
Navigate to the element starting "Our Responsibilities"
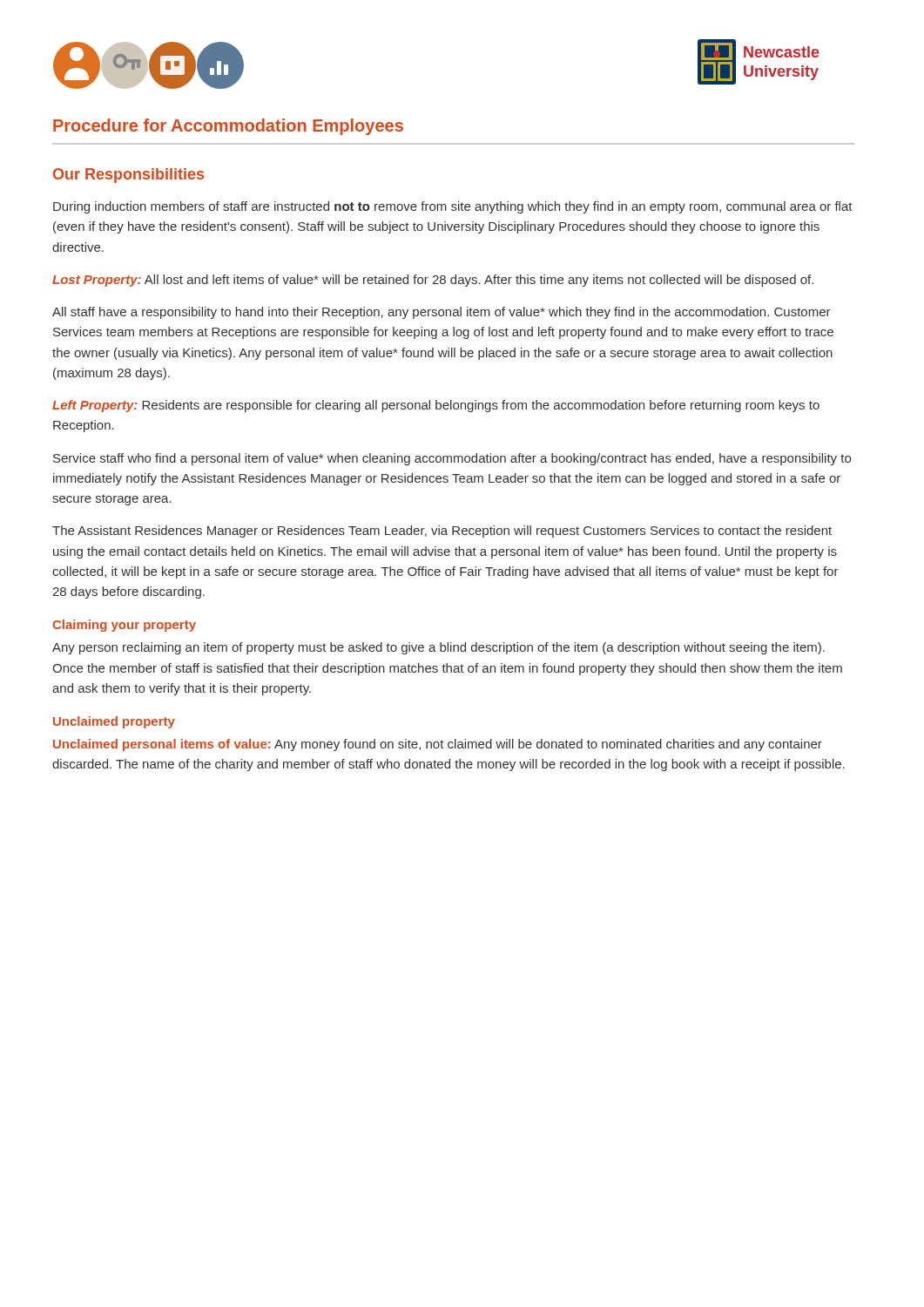(128, 174)
